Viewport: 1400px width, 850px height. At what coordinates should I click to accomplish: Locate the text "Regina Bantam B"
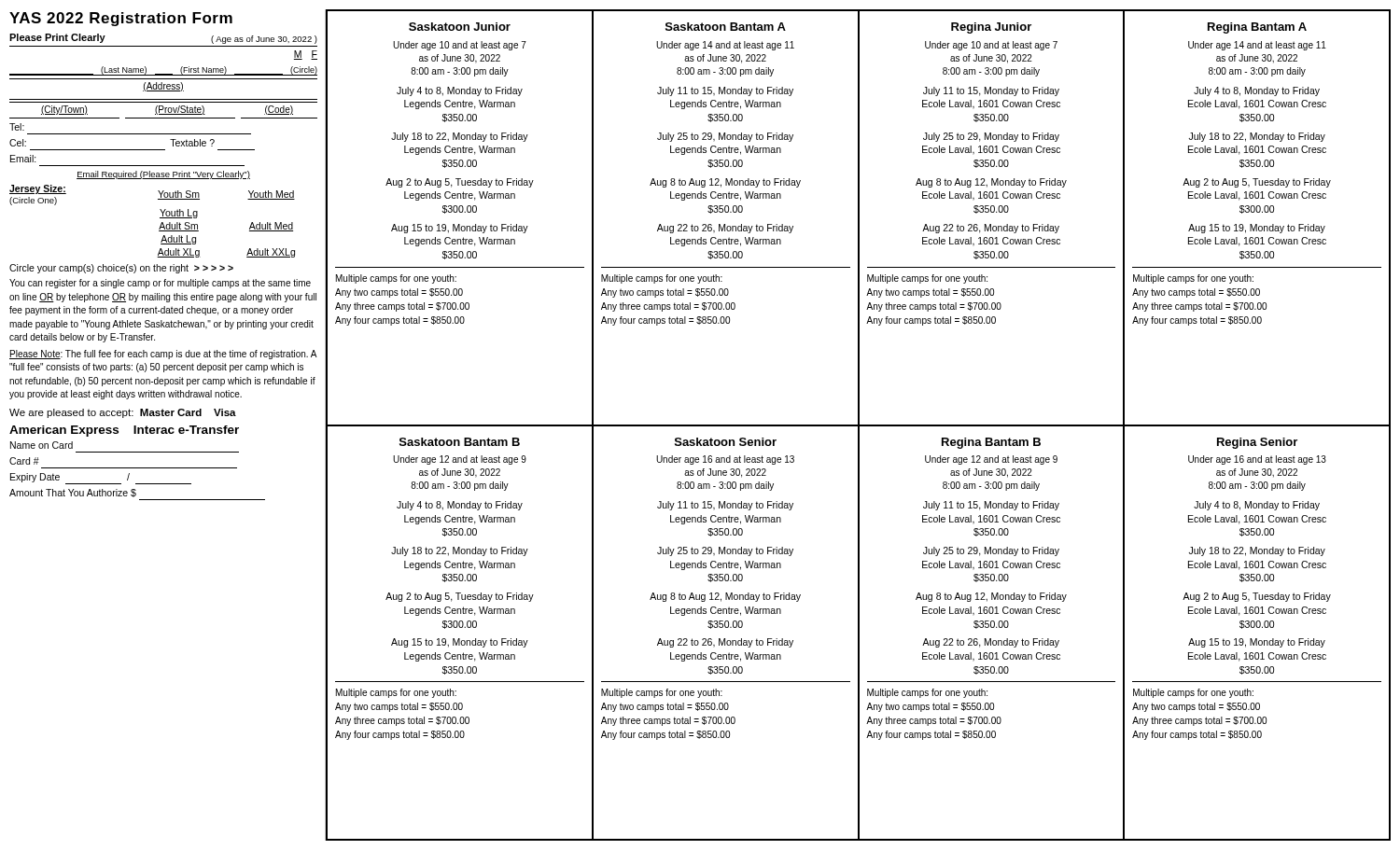coord(991,441)
